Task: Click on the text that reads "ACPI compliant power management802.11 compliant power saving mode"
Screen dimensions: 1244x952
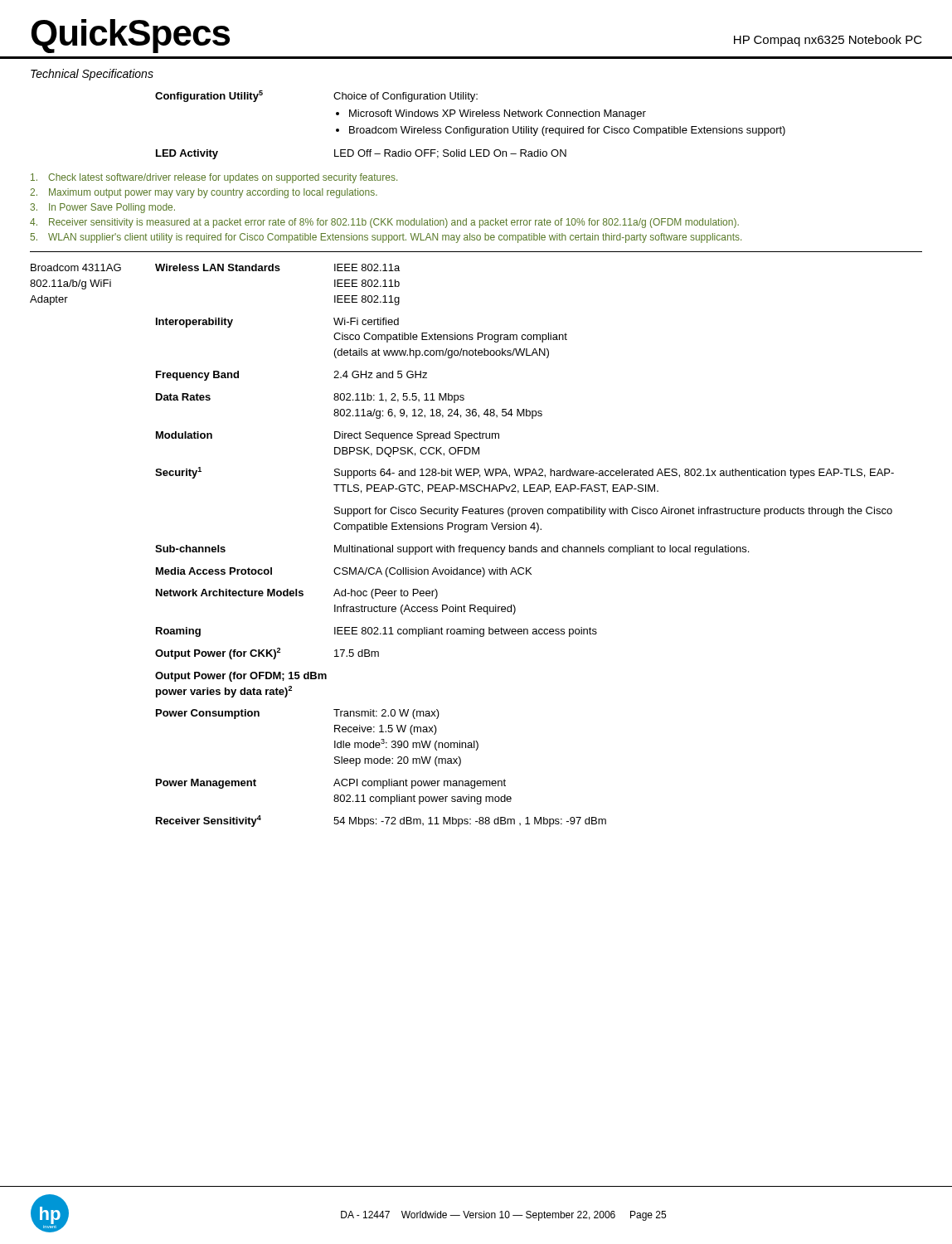Action: coord(423,790)
